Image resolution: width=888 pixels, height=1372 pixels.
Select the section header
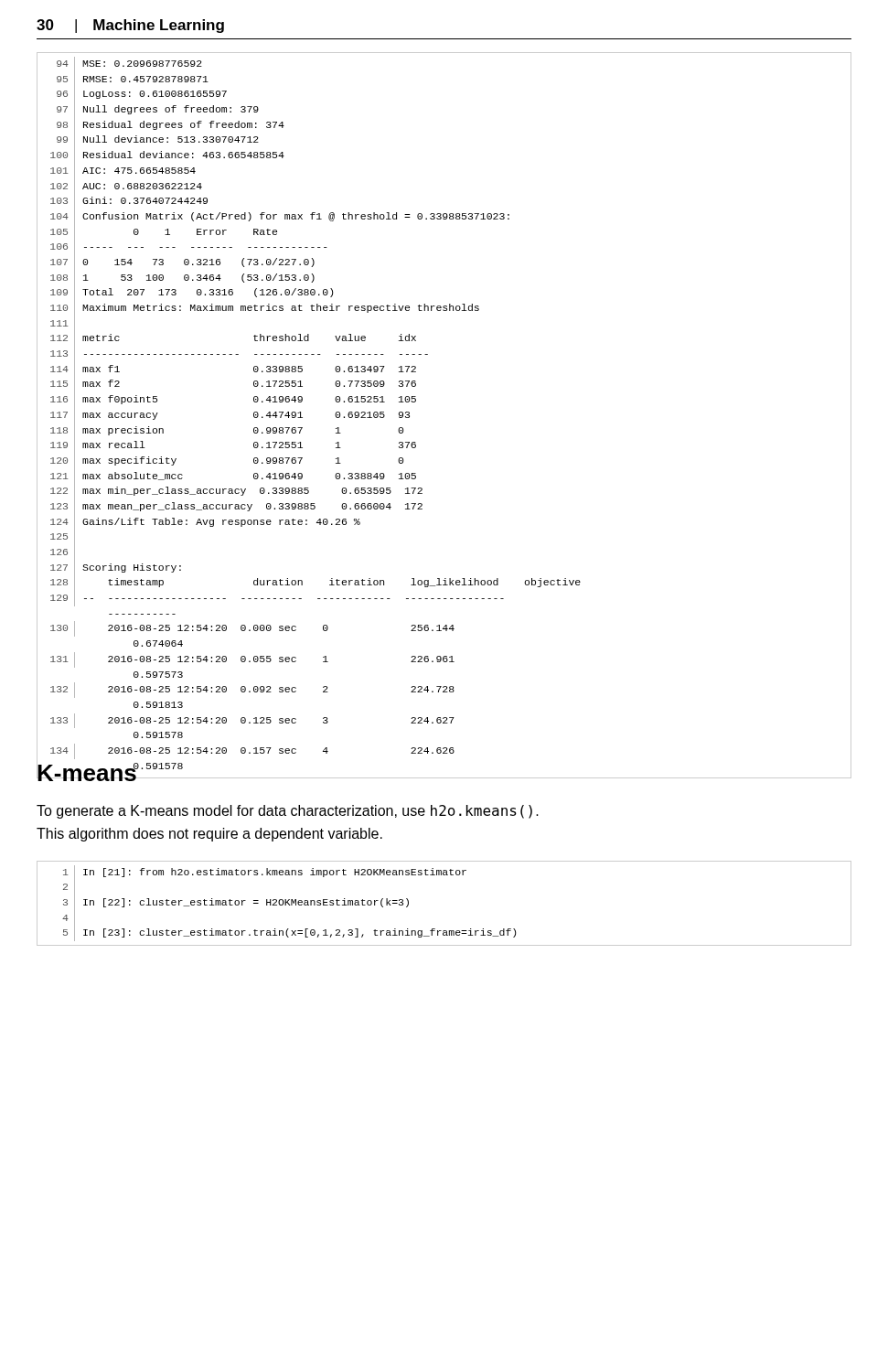pos(444,852)
